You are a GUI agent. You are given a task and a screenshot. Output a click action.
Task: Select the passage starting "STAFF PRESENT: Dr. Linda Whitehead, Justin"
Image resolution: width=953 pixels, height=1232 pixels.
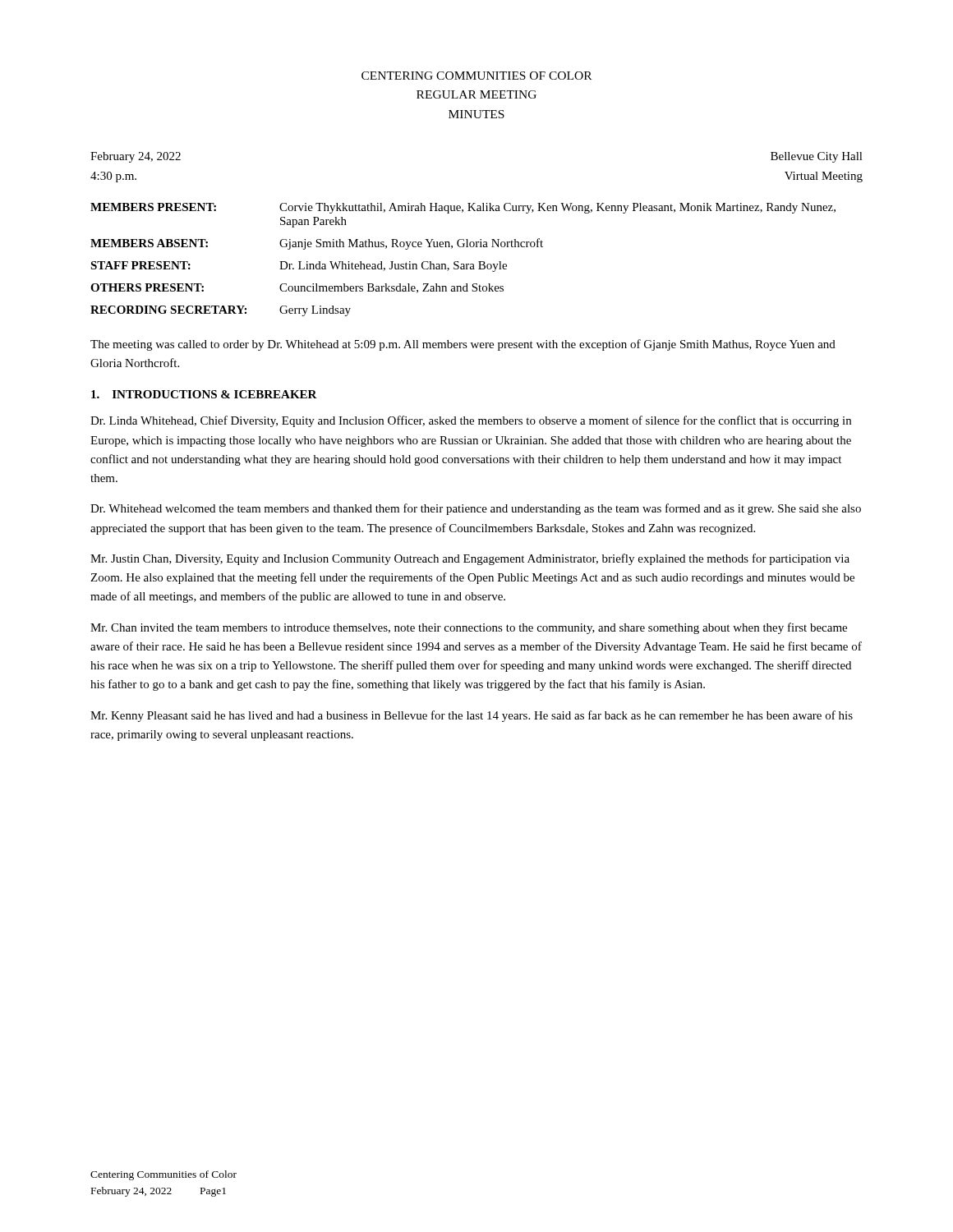pos(476,265)
